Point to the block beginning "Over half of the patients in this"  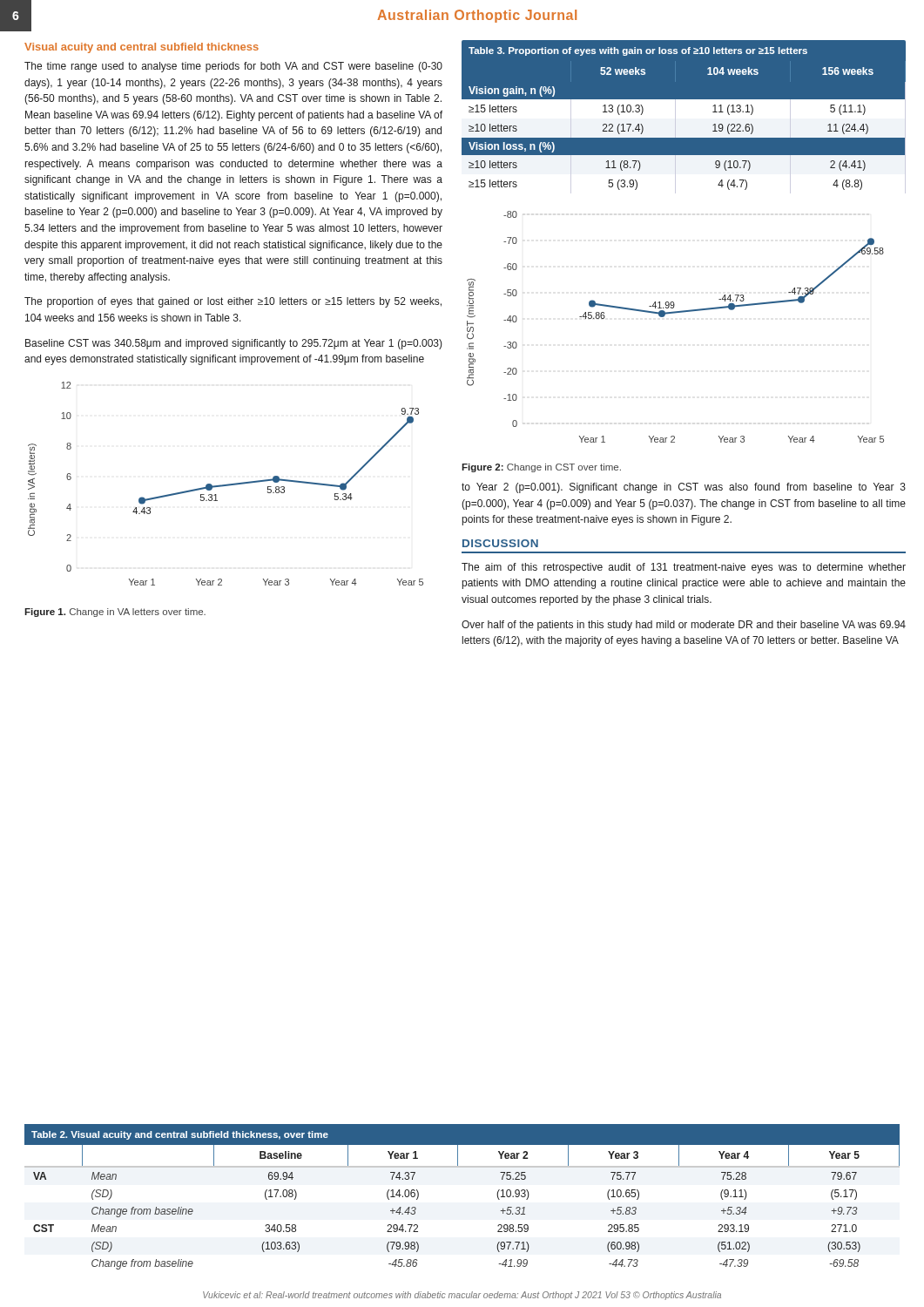684,632
